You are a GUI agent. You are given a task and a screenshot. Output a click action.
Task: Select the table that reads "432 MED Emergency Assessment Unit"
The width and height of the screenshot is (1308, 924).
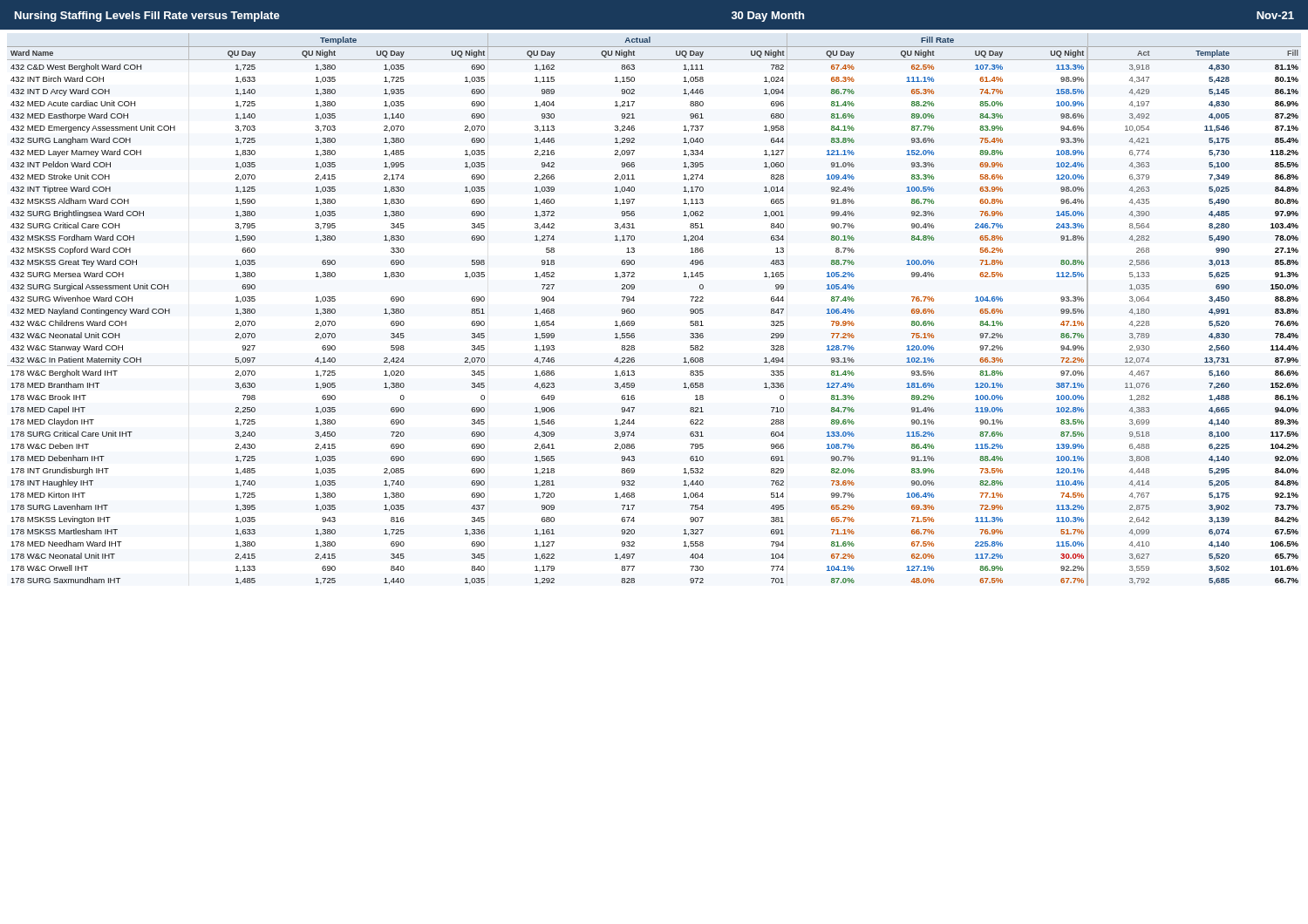pyautogui.click(x=654, y=308)
